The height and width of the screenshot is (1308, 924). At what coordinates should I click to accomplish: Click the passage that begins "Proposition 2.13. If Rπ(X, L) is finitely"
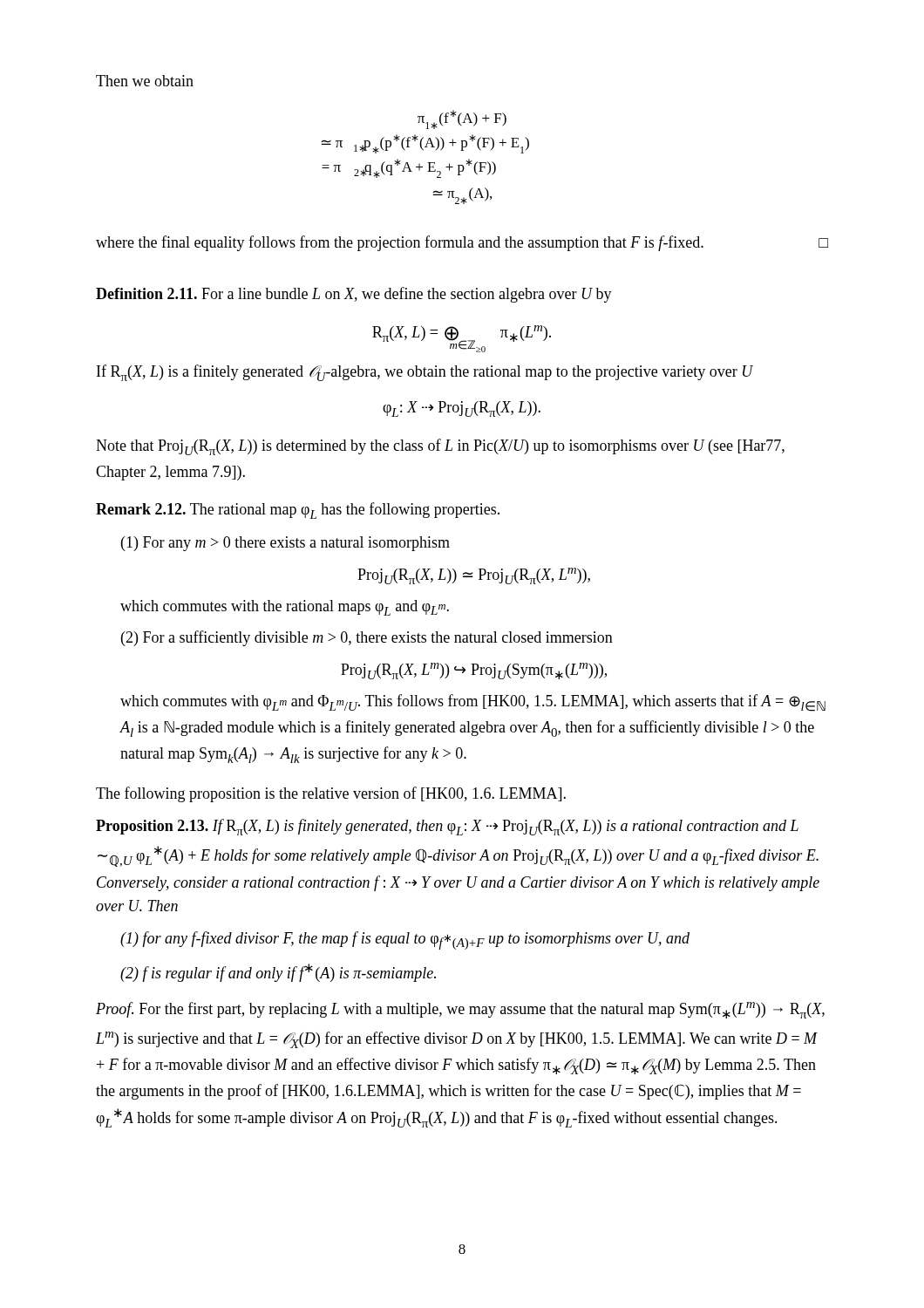pos(458,866)
